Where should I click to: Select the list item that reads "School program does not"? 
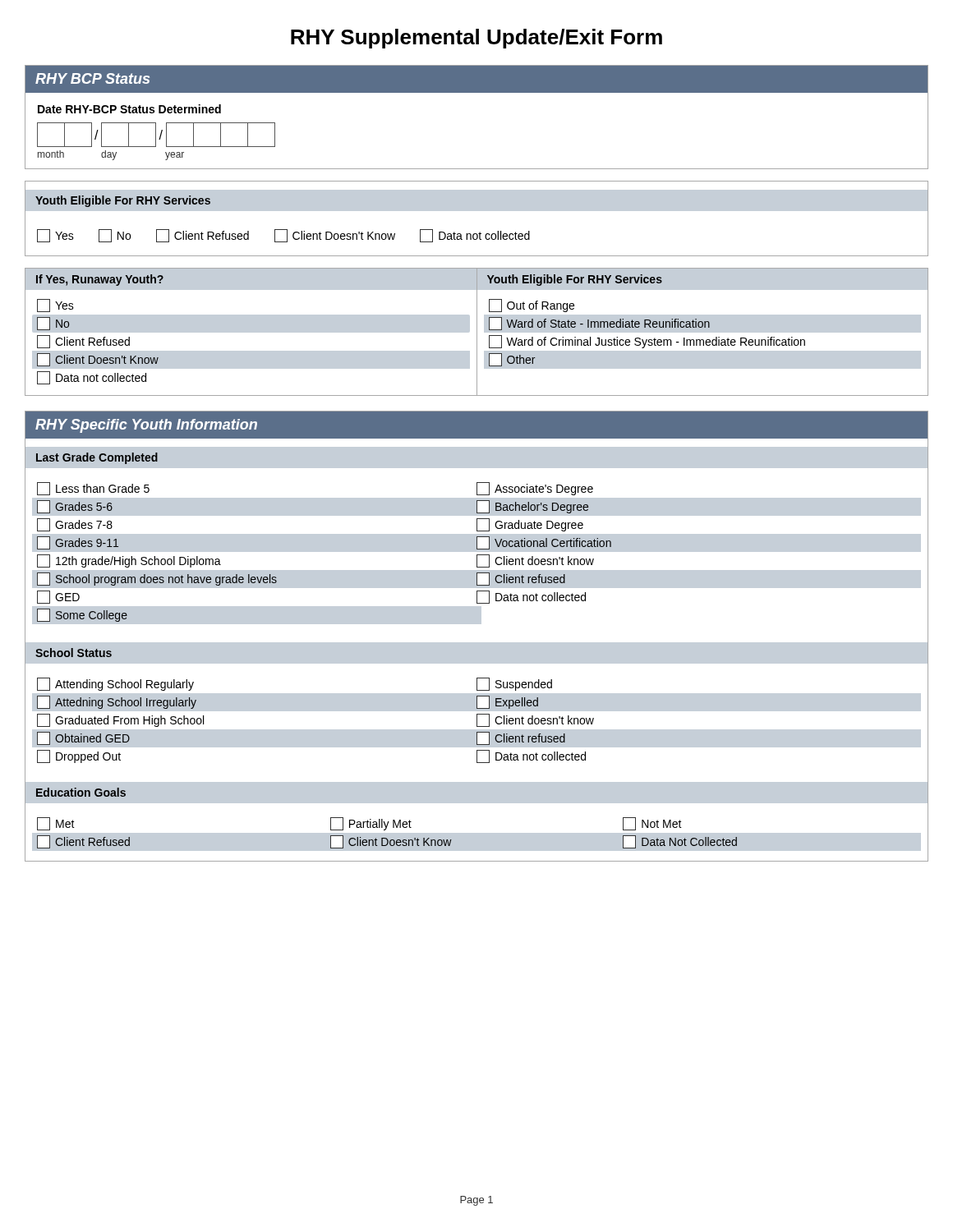(157, 579)
